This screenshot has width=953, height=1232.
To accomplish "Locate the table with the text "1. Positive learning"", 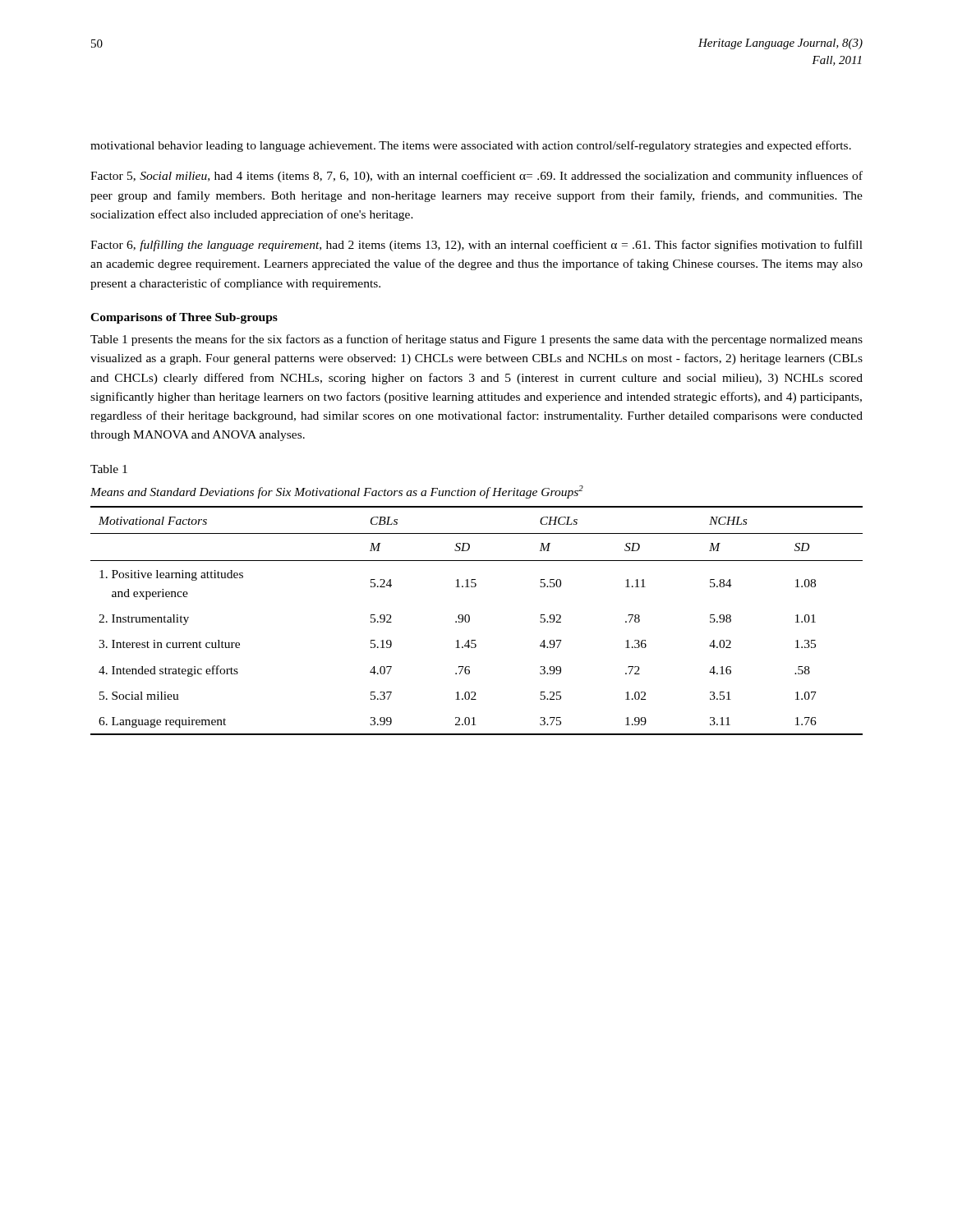I will click(476, 621).
